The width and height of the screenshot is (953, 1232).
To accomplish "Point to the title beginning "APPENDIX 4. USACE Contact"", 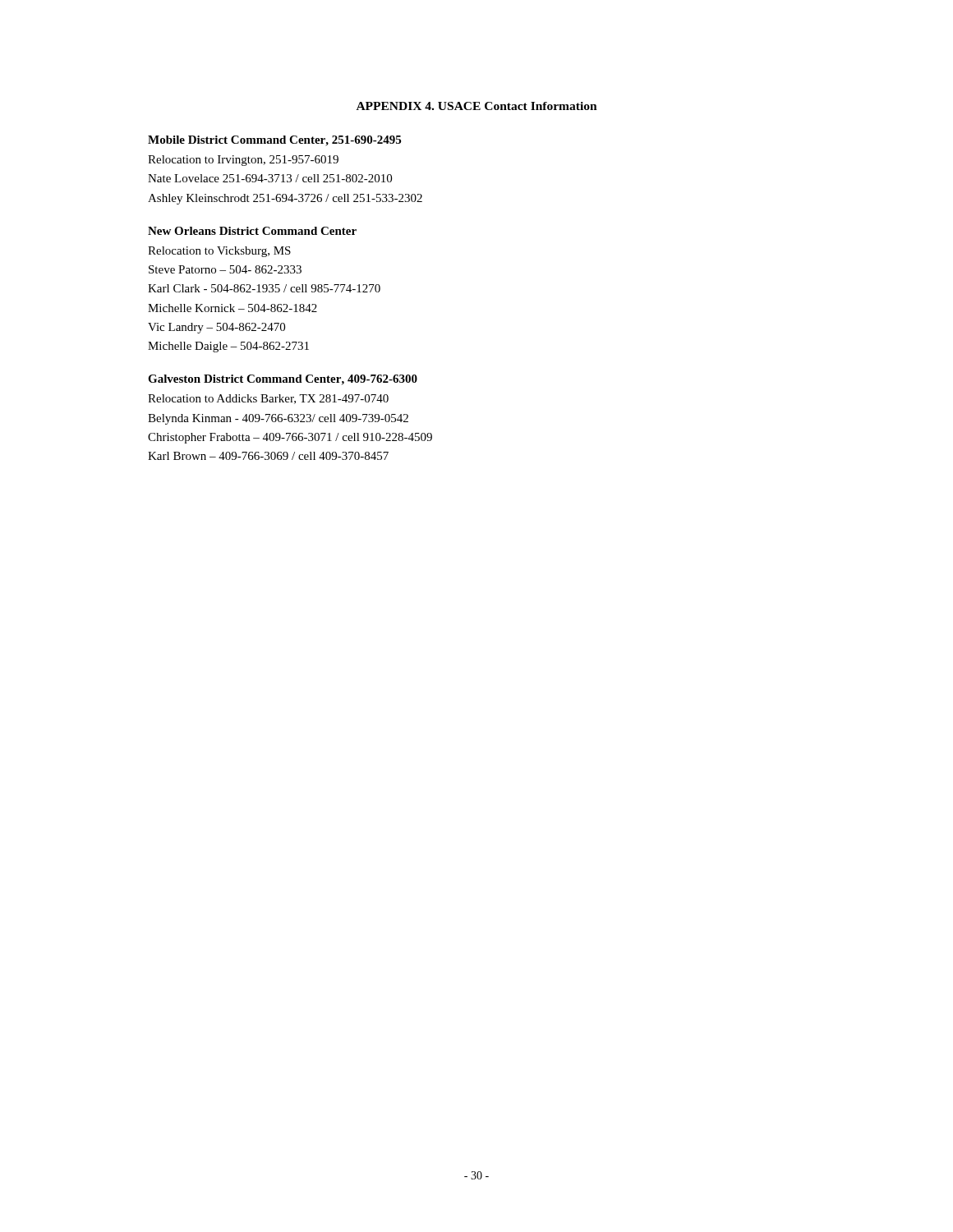I will point(476,106).
